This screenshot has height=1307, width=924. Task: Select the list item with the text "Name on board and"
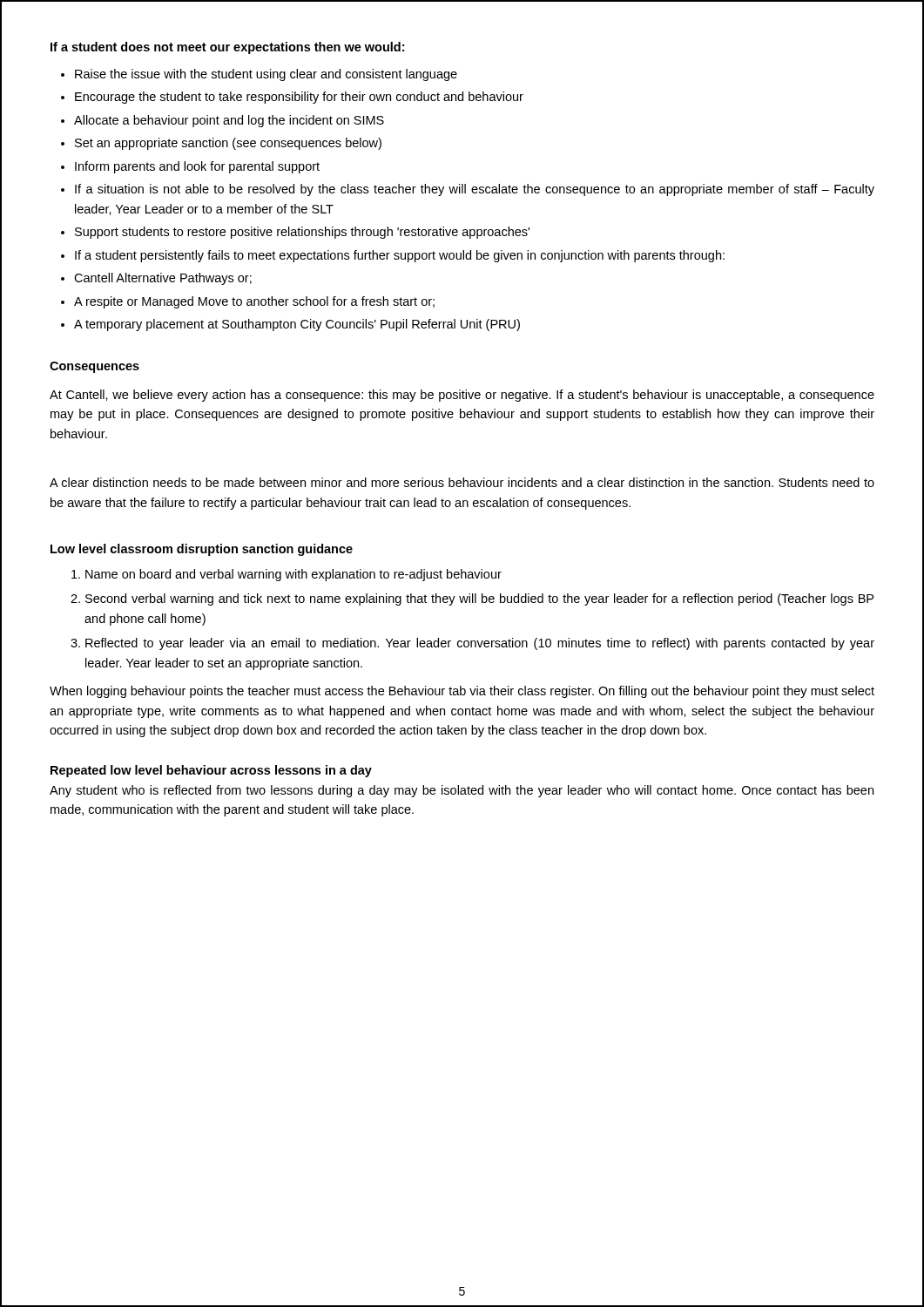pos(287,575)
